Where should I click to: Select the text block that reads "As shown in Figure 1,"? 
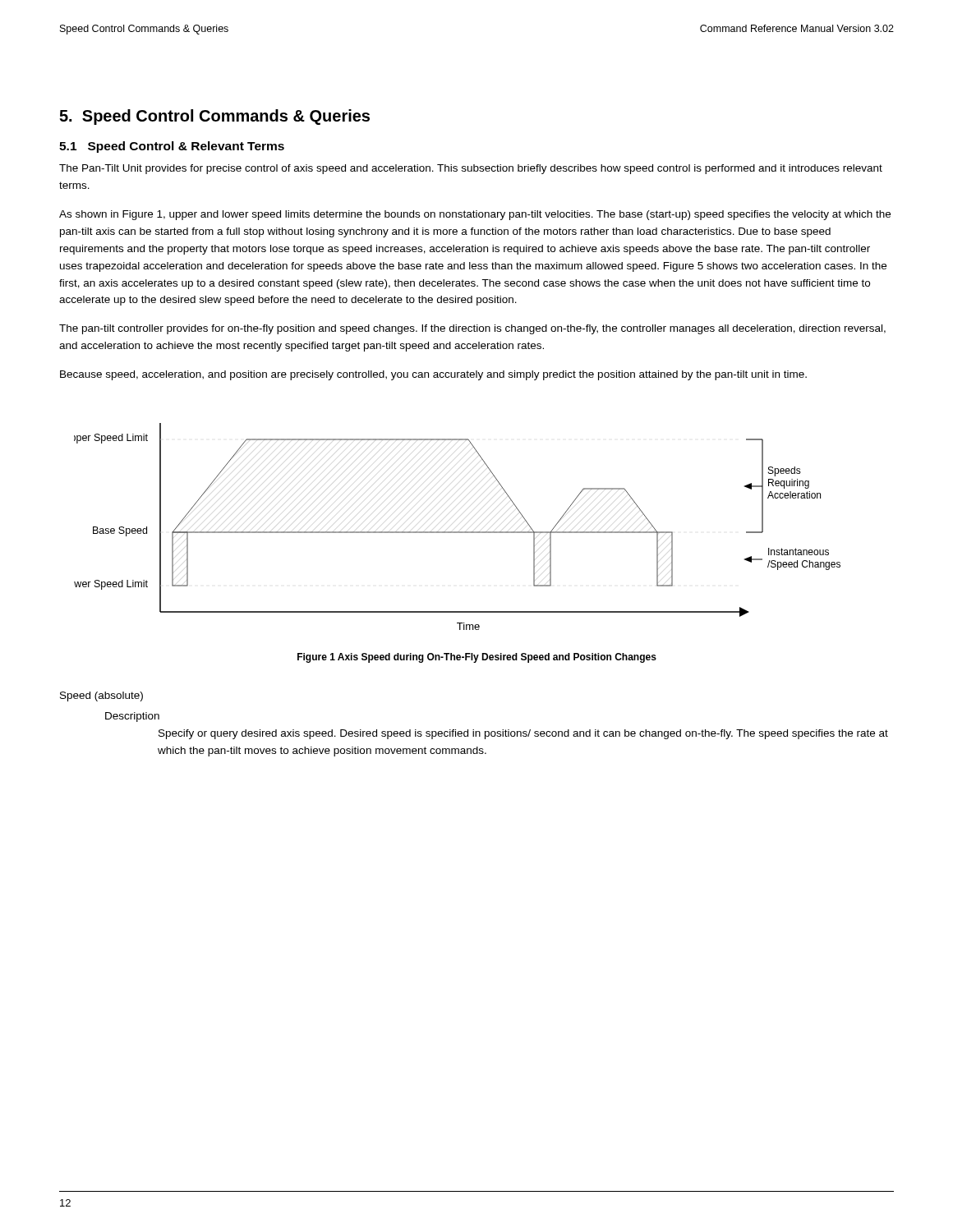tap(475, 257)
